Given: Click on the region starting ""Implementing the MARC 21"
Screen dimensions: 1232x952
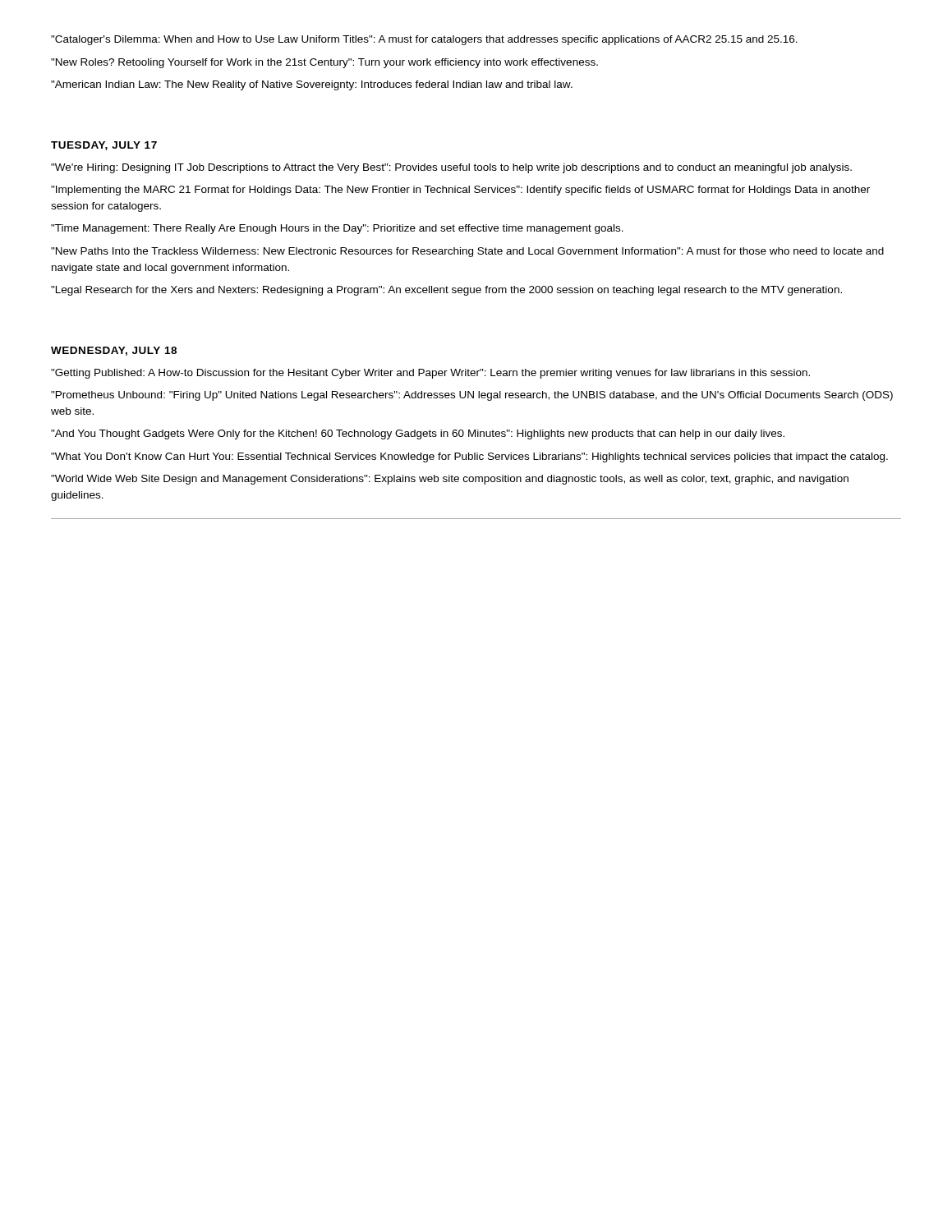Looking at the screenshot, I should pos(460,198).
